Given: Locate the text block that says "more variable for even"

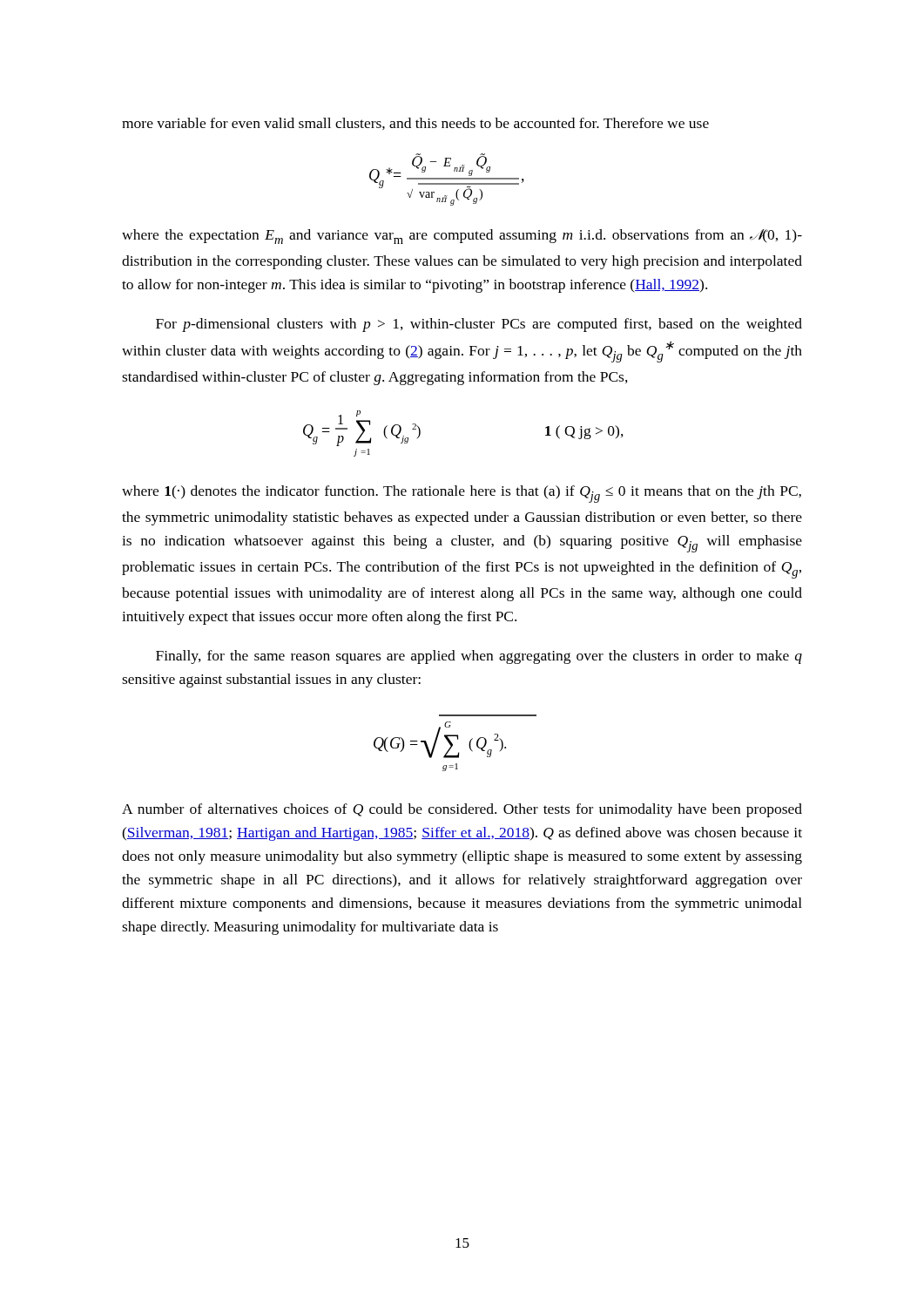Looking at the screenshot, I should (x=462, y=123).
